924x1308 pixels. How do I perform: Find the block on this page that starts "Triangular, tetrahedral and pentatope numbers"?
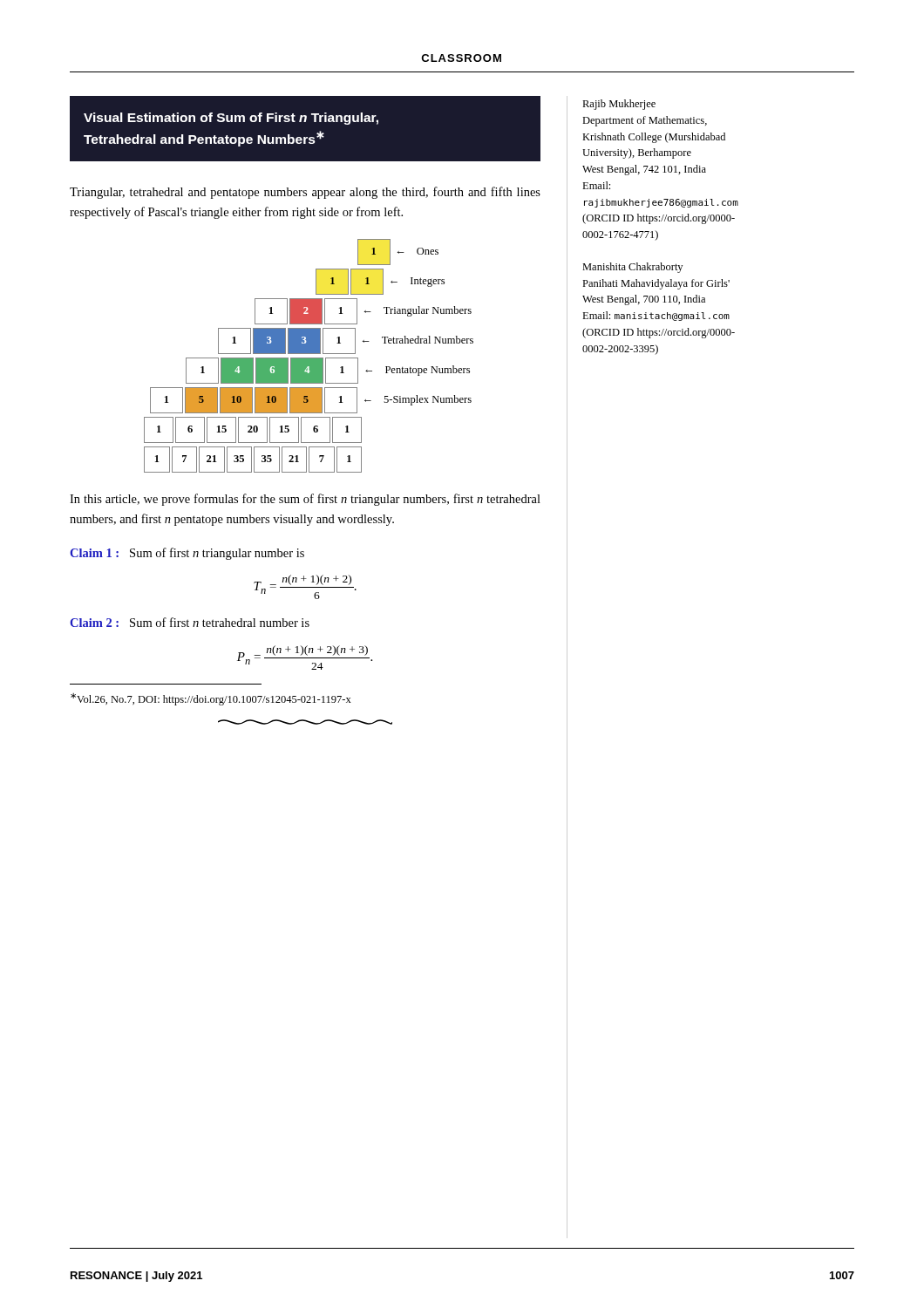(x=305, y=201)
